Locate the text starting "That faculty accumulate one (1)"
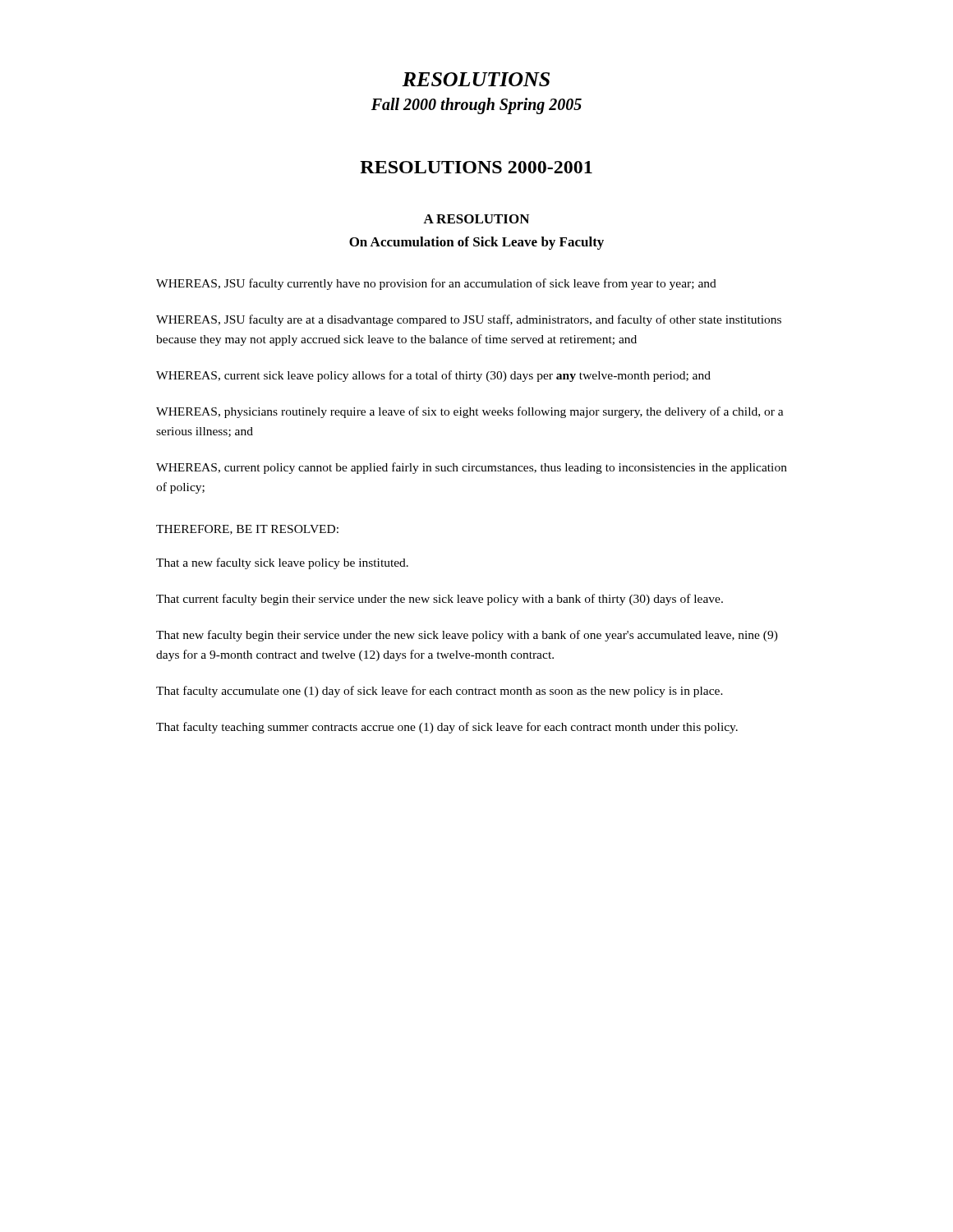 coord(440,690)
